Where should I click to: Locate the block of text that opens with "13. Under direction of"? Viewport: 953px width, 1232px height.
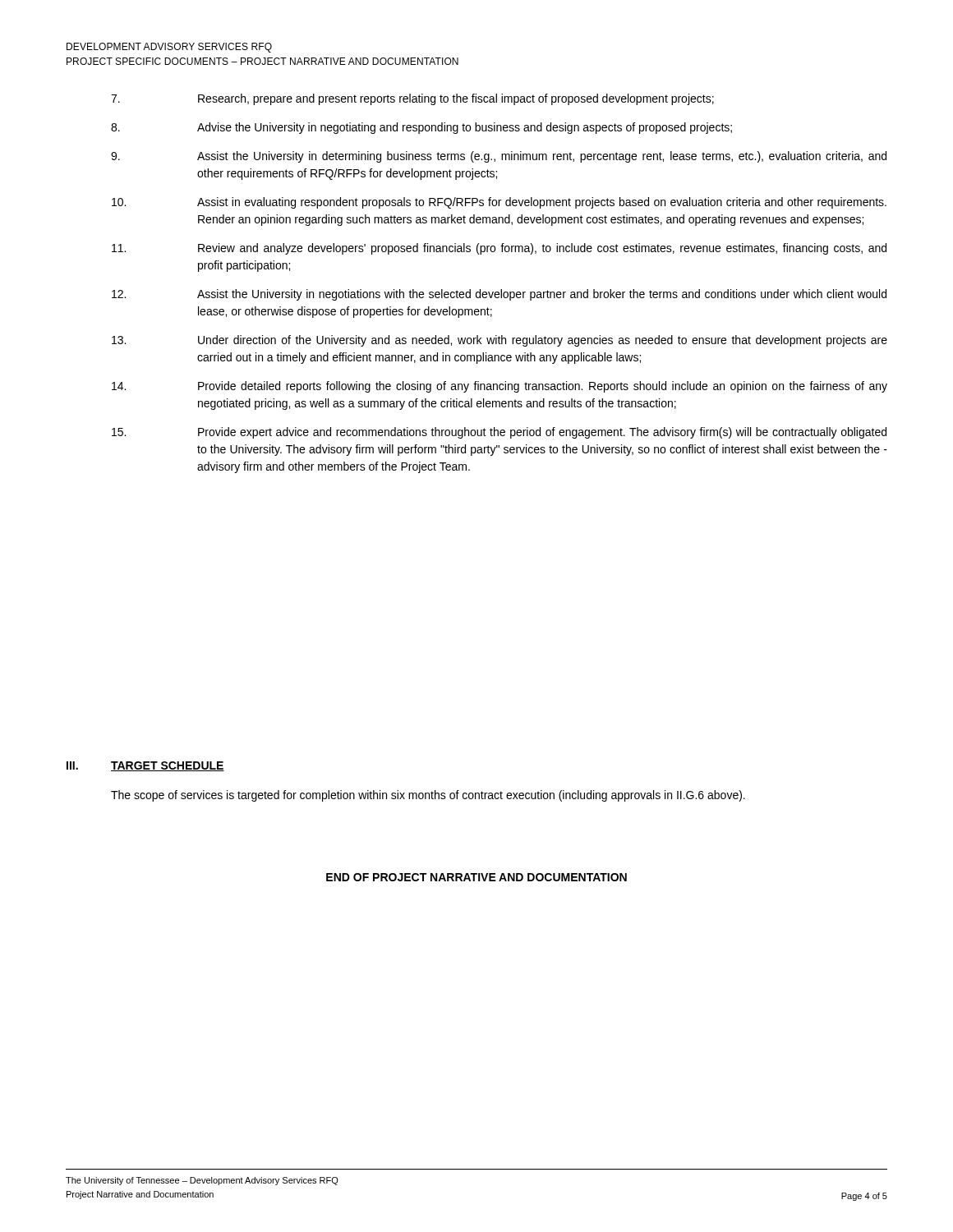point(476,349)
